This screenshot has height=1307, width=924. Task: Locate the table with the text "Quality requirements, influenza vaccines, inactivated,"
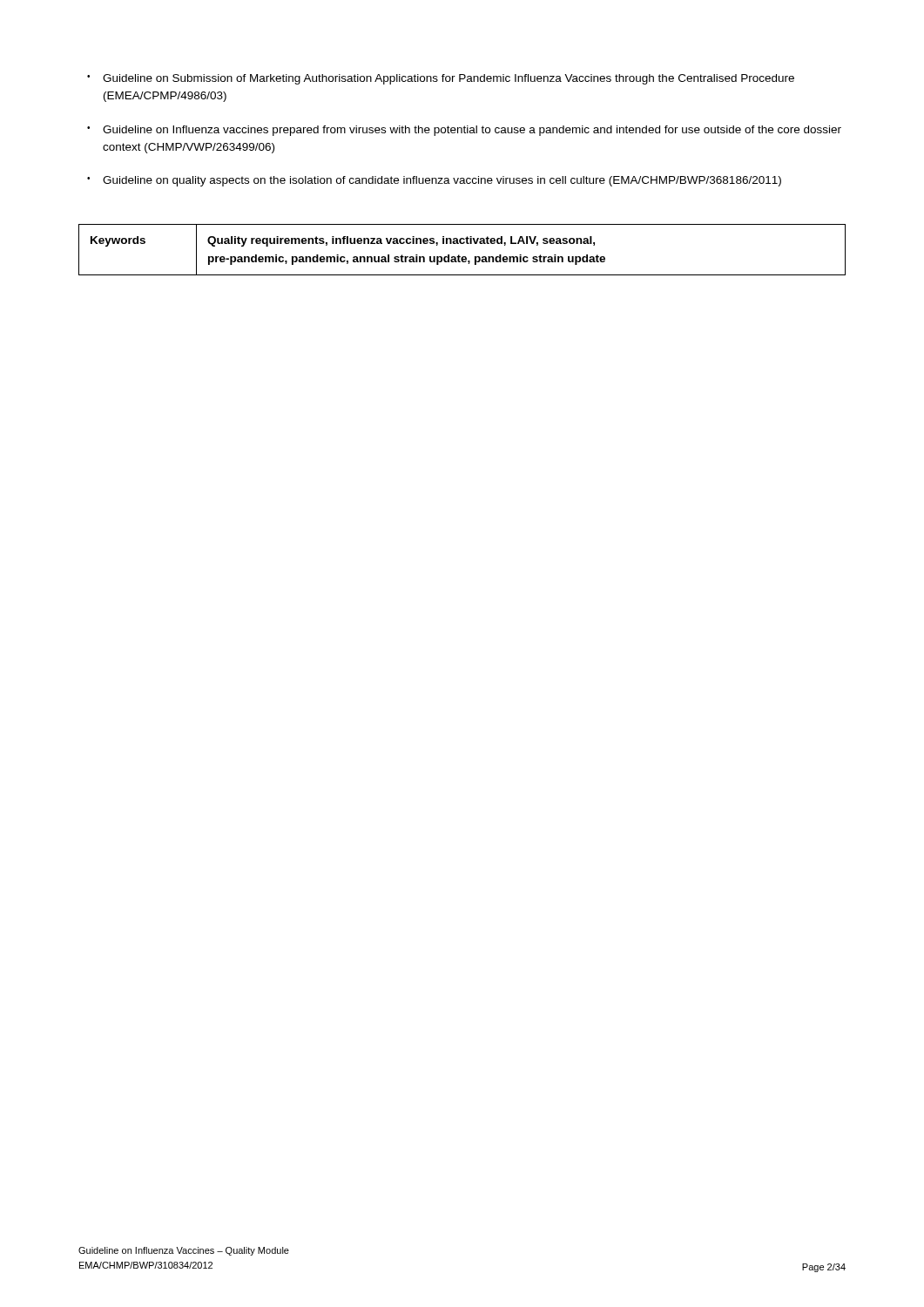(462, 250)
